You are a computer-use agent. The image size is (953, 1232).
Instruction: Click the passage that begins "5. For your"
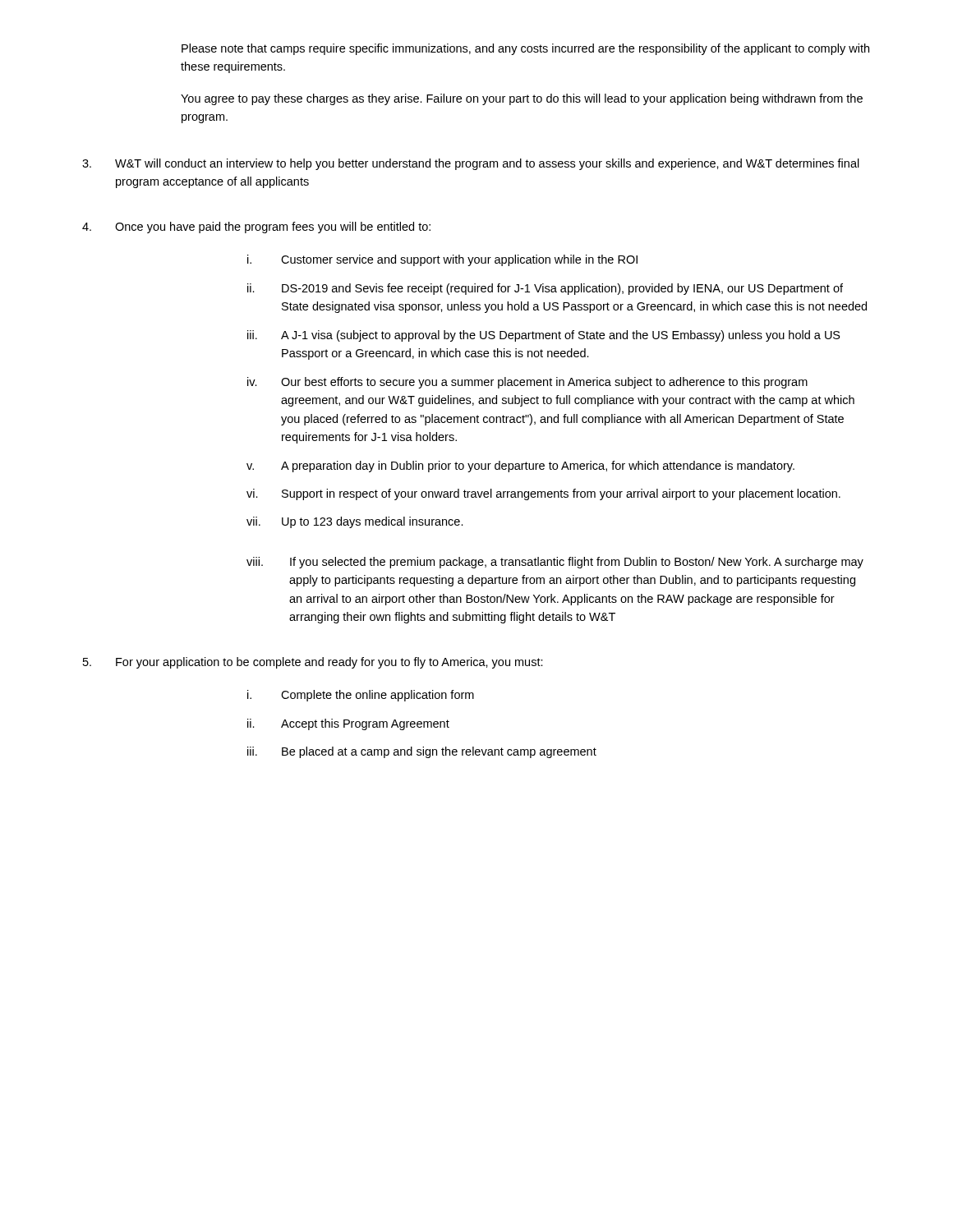pyautogui.click(x=476, y=662)
